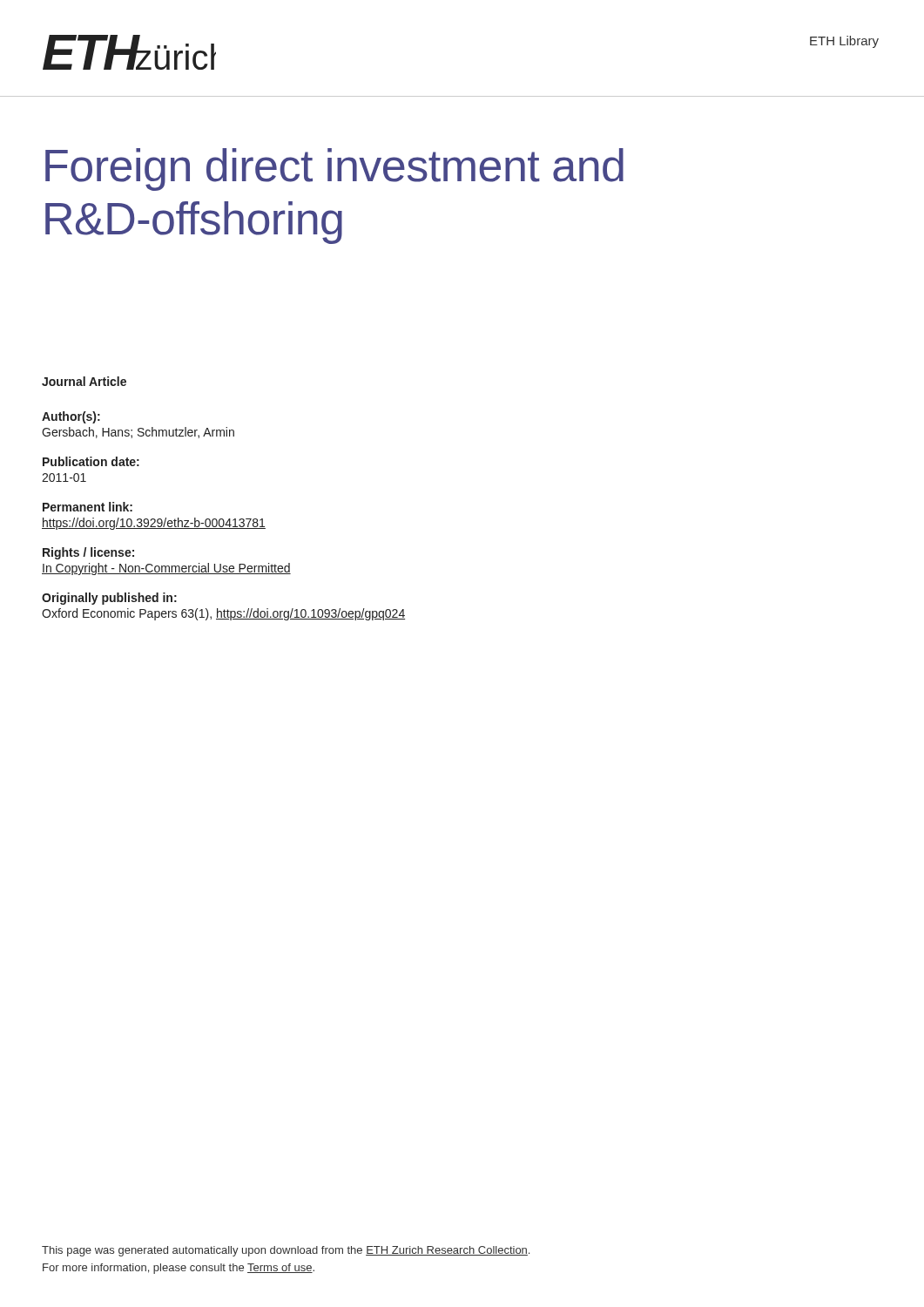Click on the passage starting "Author(s): Gersbach, Hans; Schmutzler,"
This screenshot has height=1307, width=924.
(71, 417)
